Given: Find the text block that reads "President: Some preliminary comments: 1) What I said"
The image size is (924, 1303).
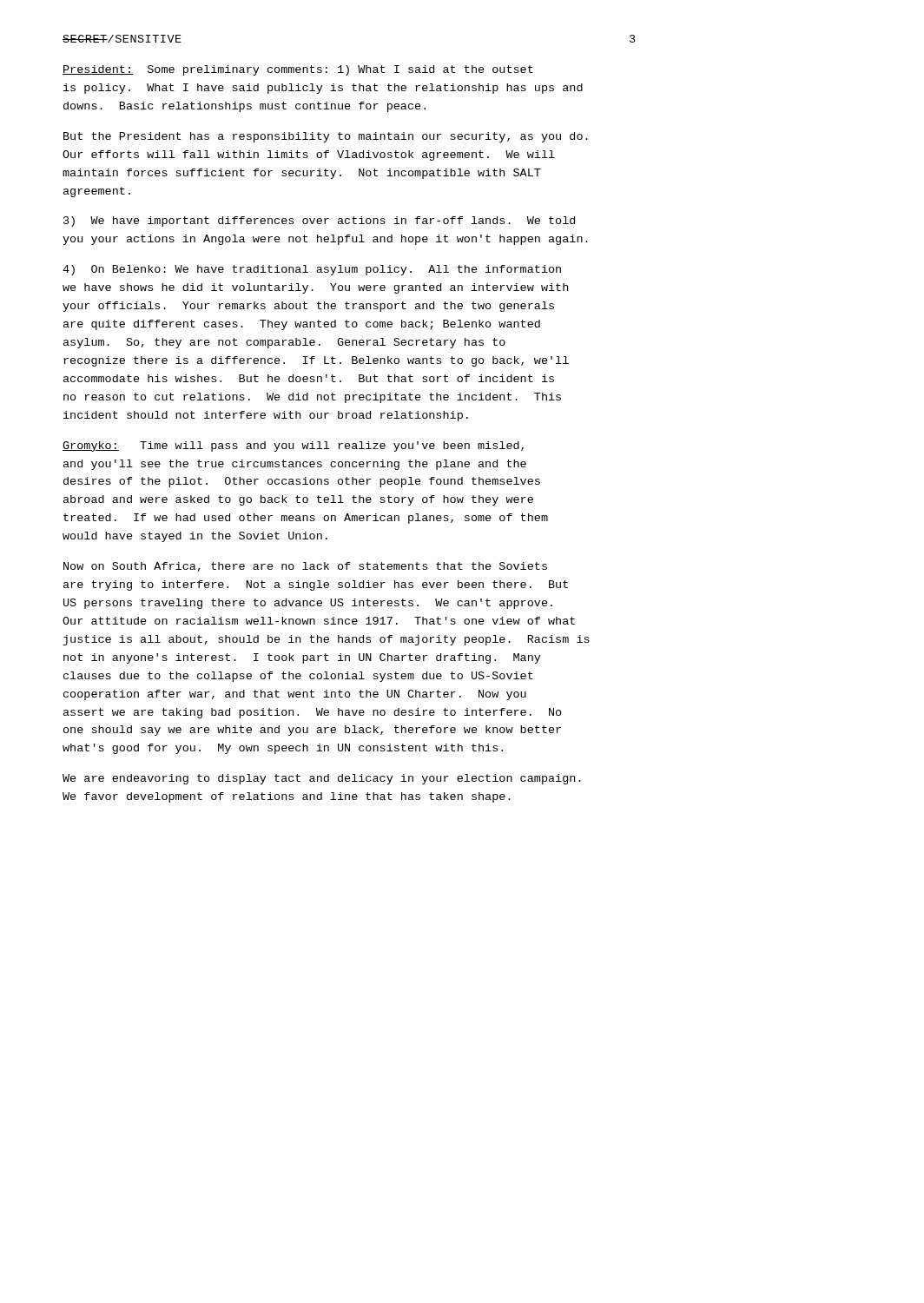Looking at the screenshot, I should point(323,88).
